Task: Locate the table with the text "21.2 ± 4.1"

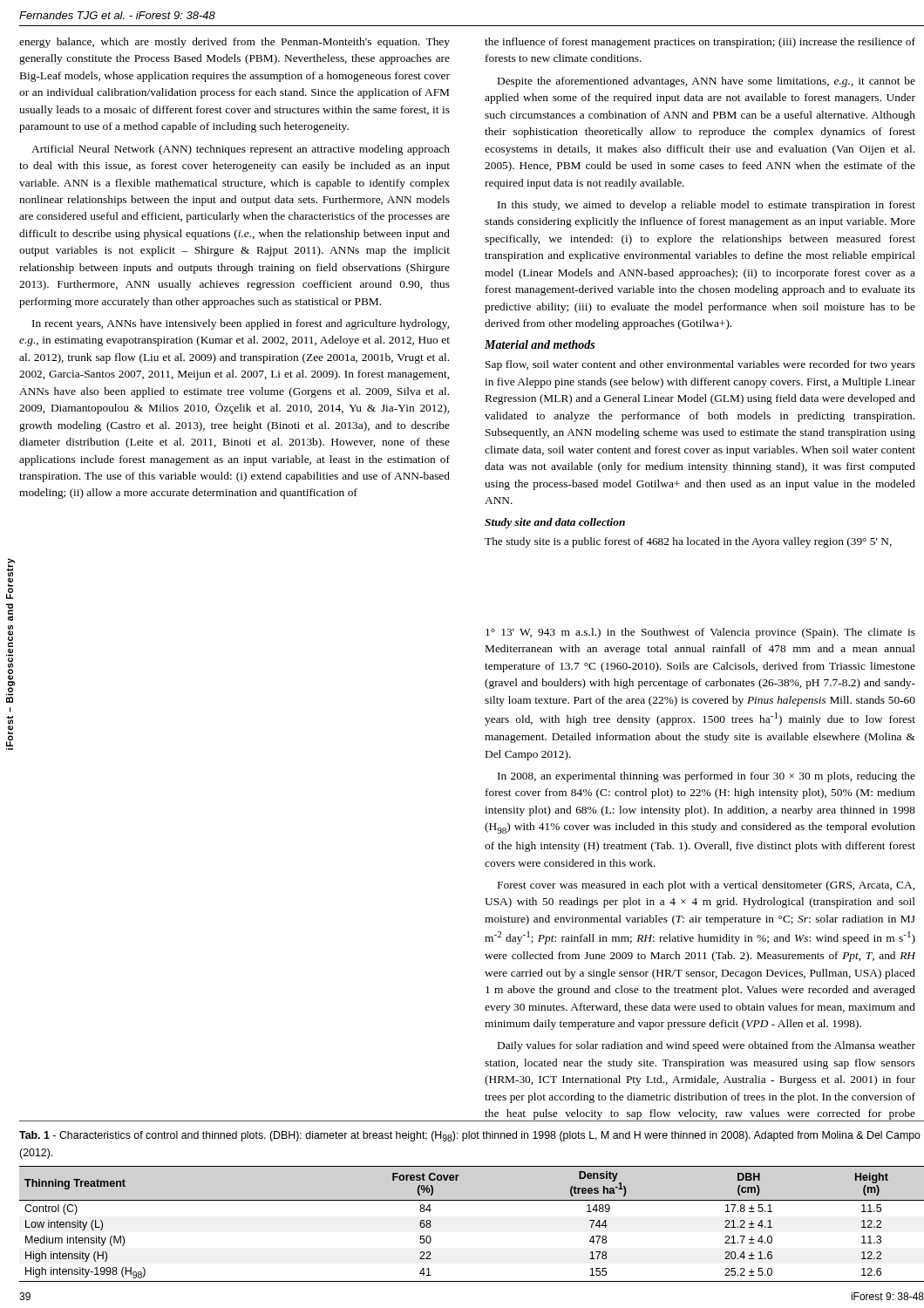Action: pos(472,1224)
